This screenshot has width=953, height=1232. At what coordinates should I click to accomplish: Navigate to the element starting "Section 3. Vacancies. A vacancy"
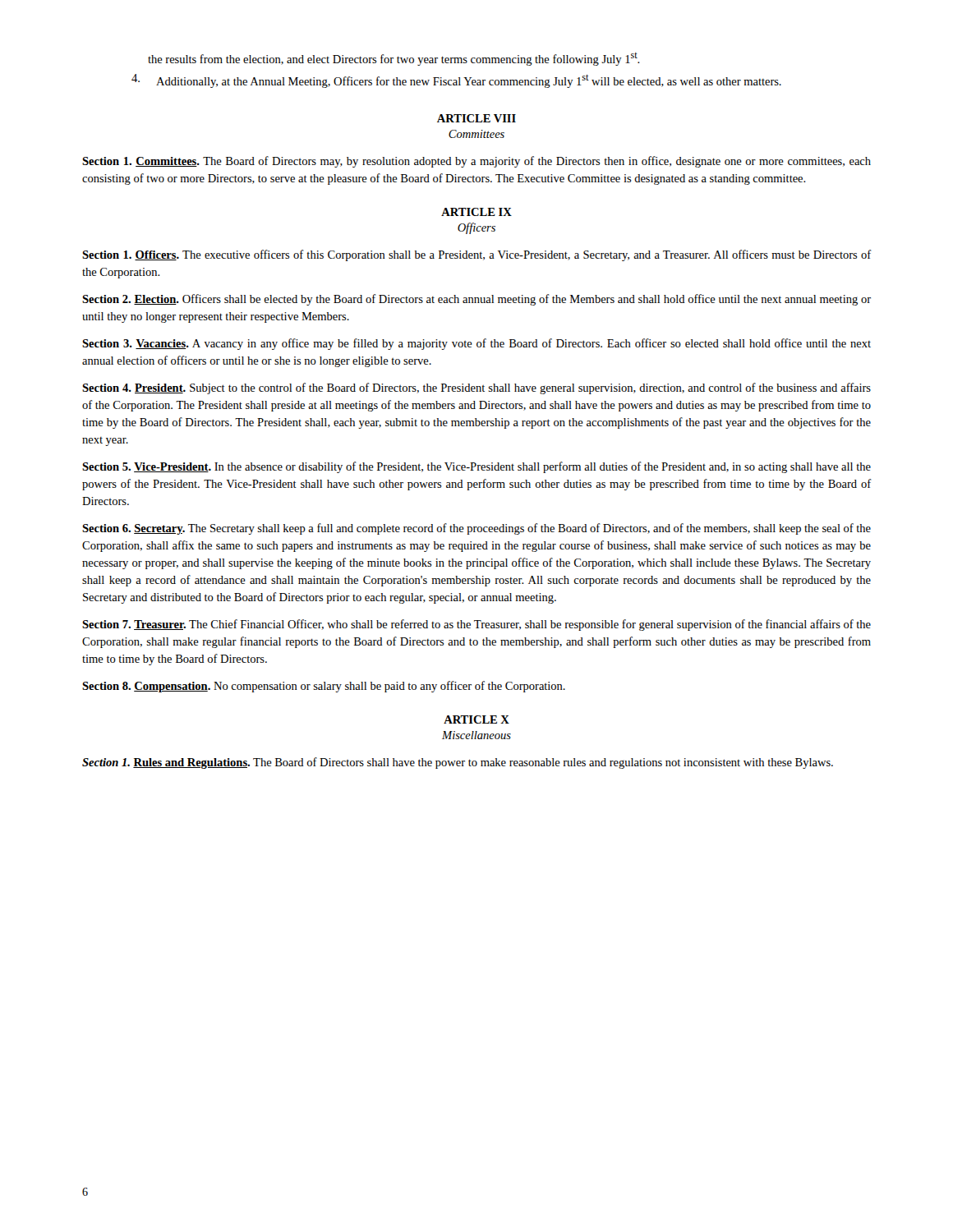coord(476,352)
